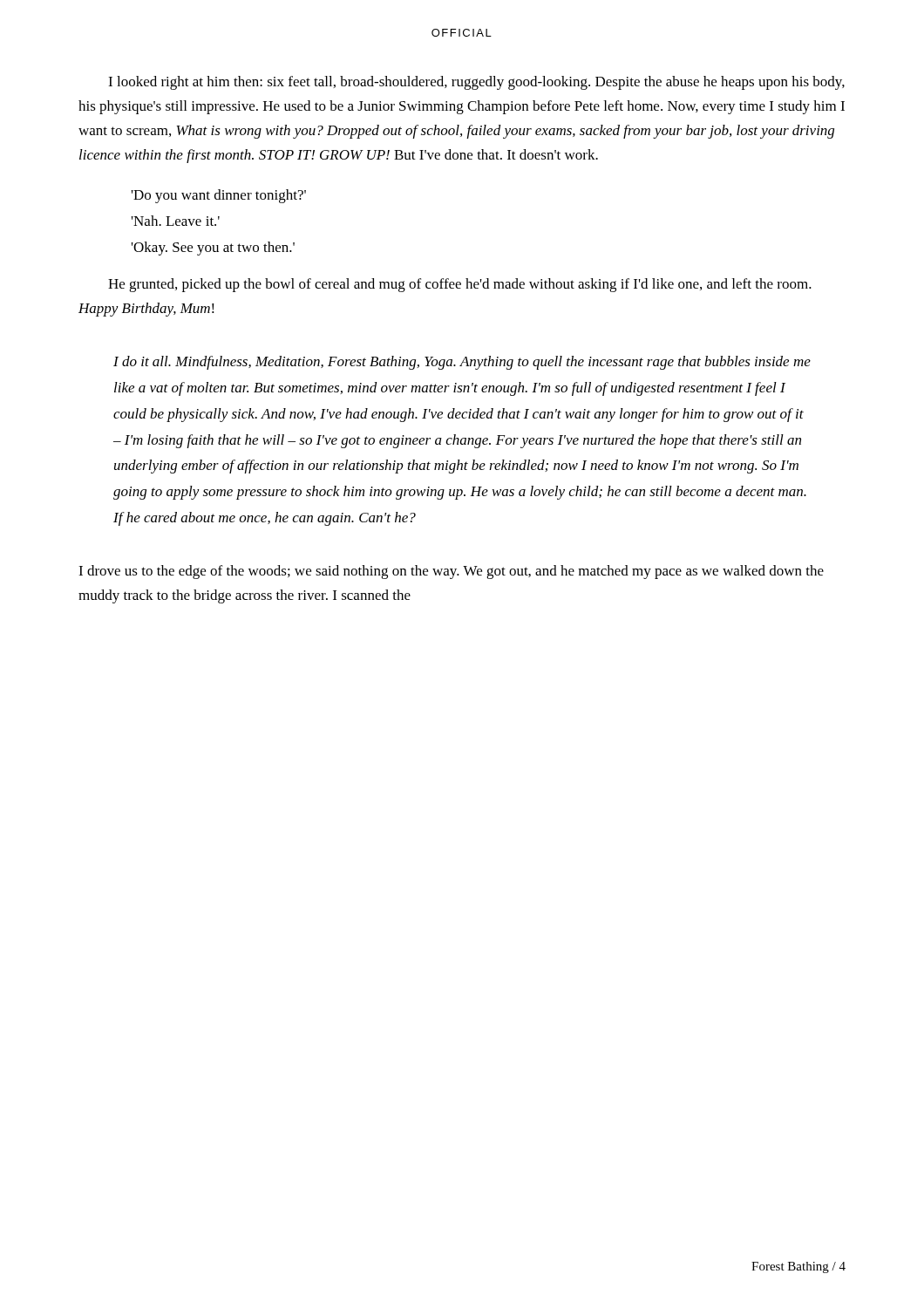Point to the block starting "He grunted, picked up the bowl of"
The height and width of the screenshot is (1308, 924).
tap(462, 297)
